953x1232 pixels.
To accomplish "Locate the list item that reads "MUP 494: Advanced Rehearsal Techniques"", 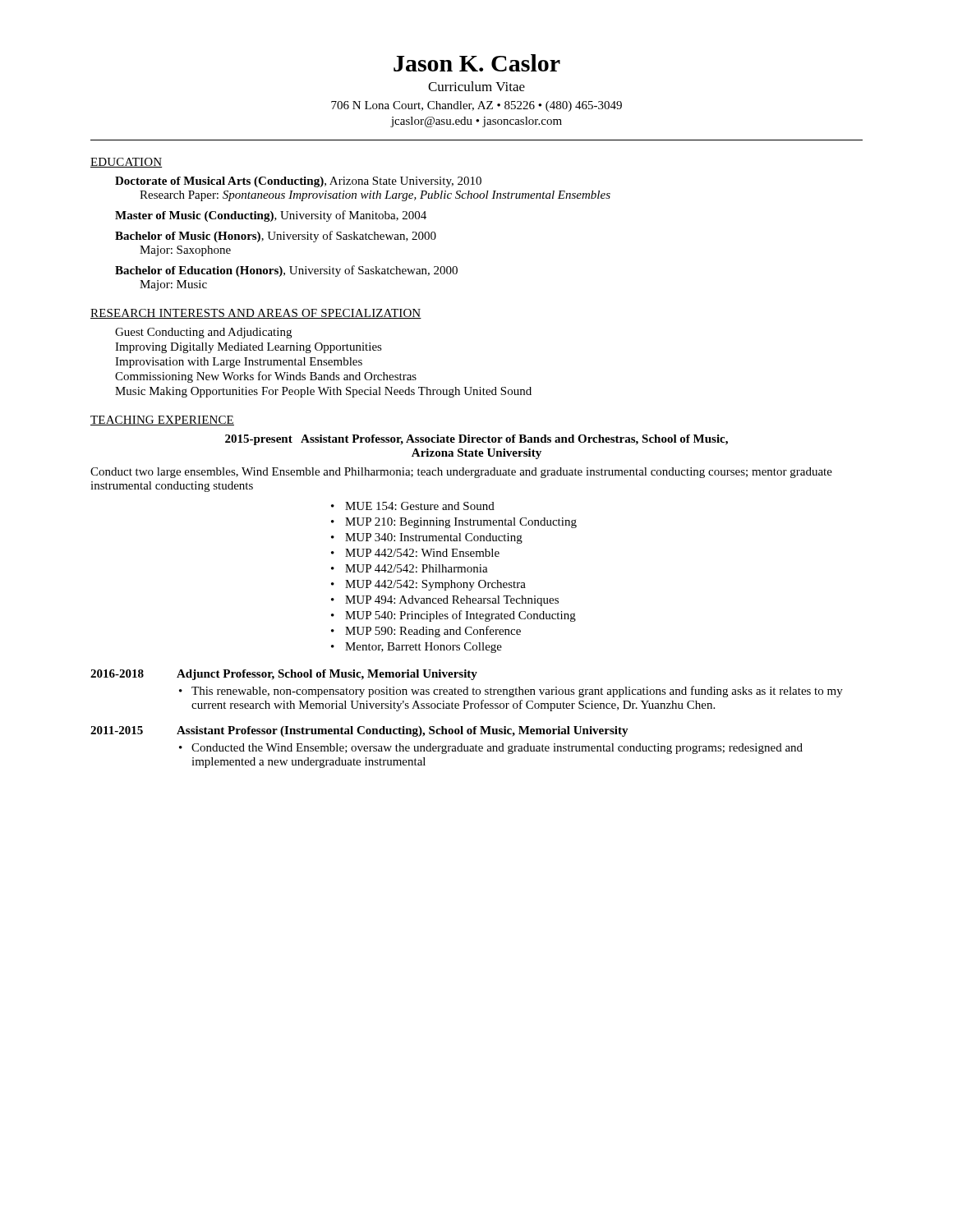I will [452, 600].
